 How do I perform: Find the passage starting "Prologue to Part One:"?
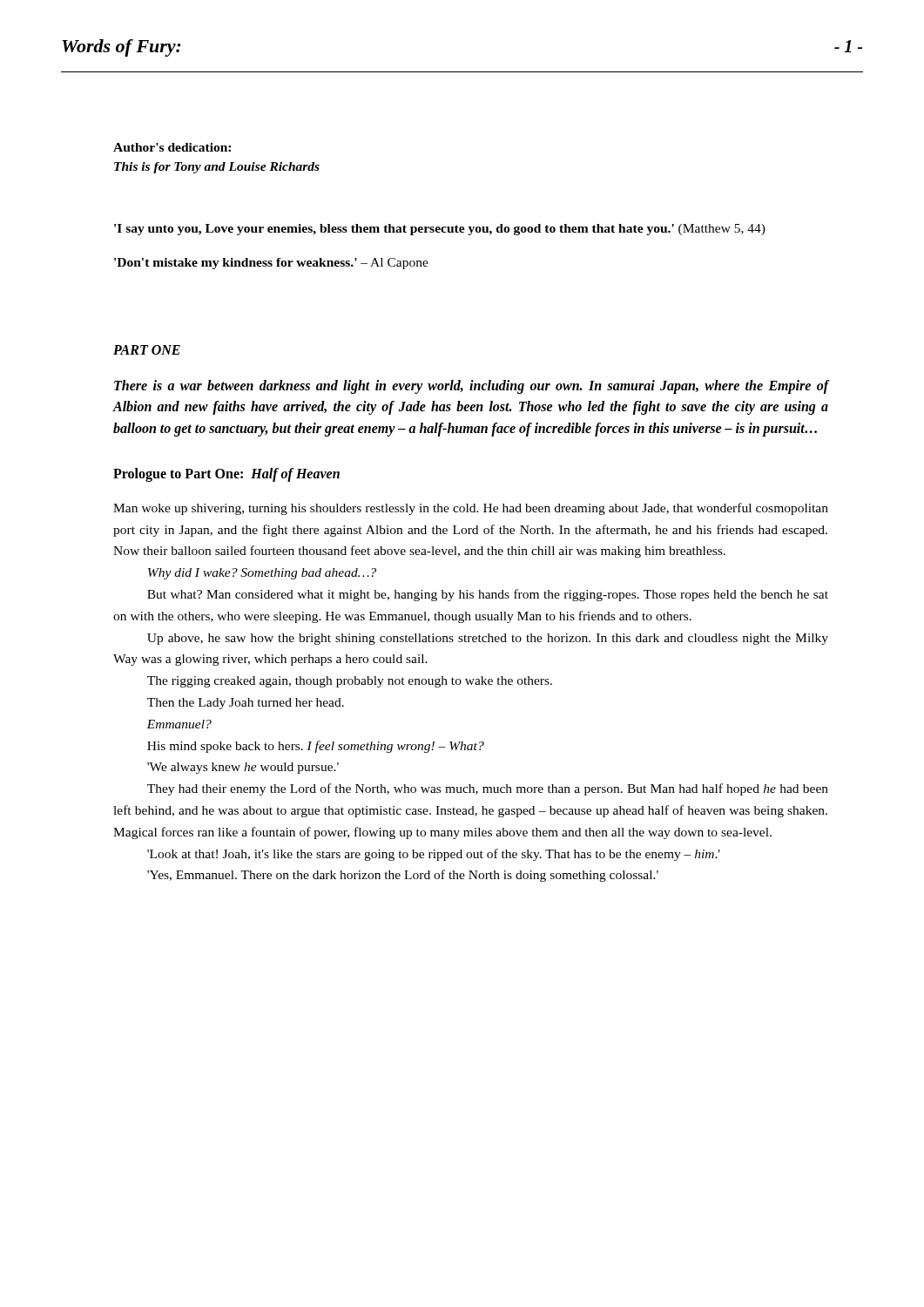(227, 473)
